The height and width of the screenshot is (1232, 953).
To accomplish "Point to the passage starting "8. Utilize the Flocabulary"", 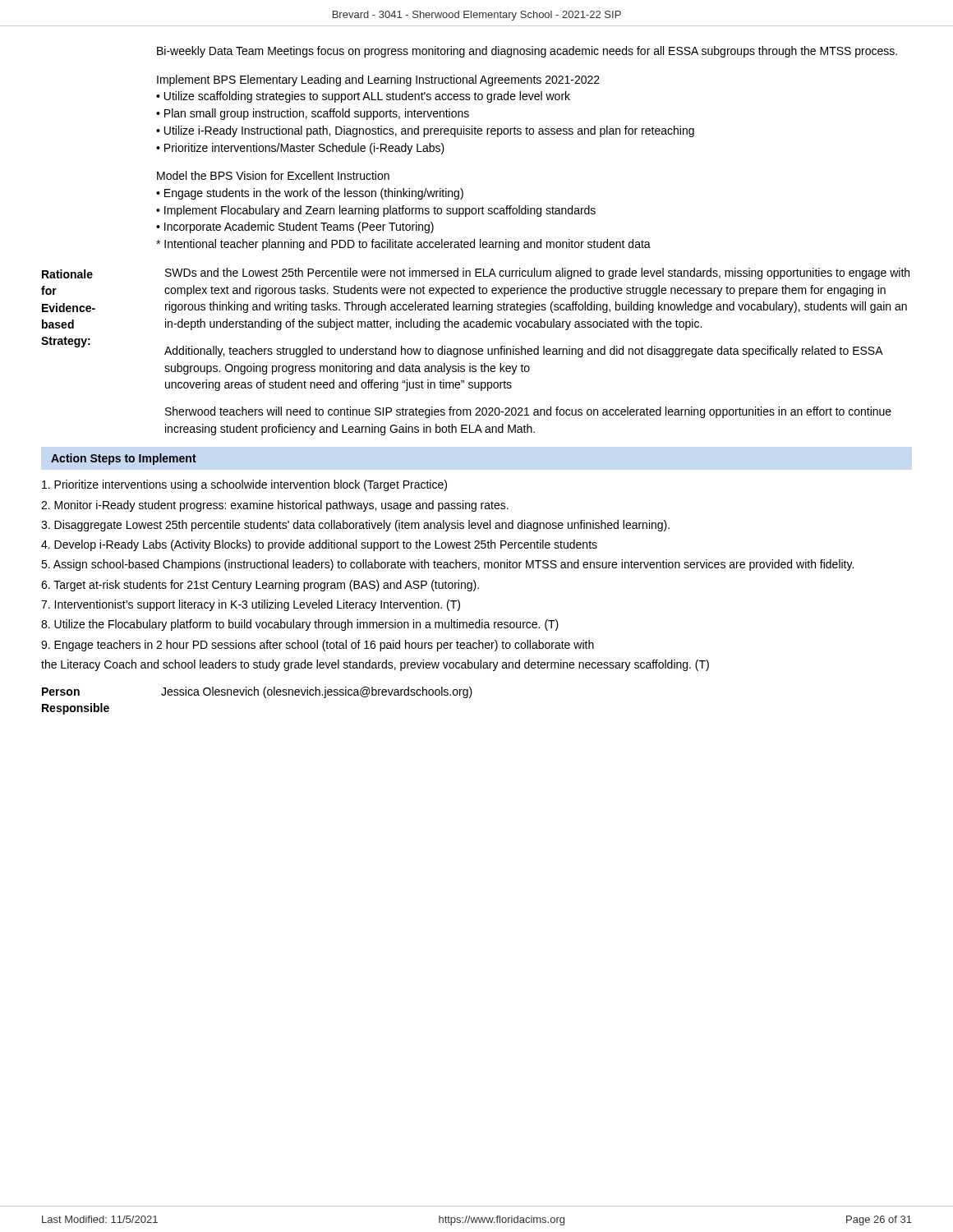I will click(300, 624).
